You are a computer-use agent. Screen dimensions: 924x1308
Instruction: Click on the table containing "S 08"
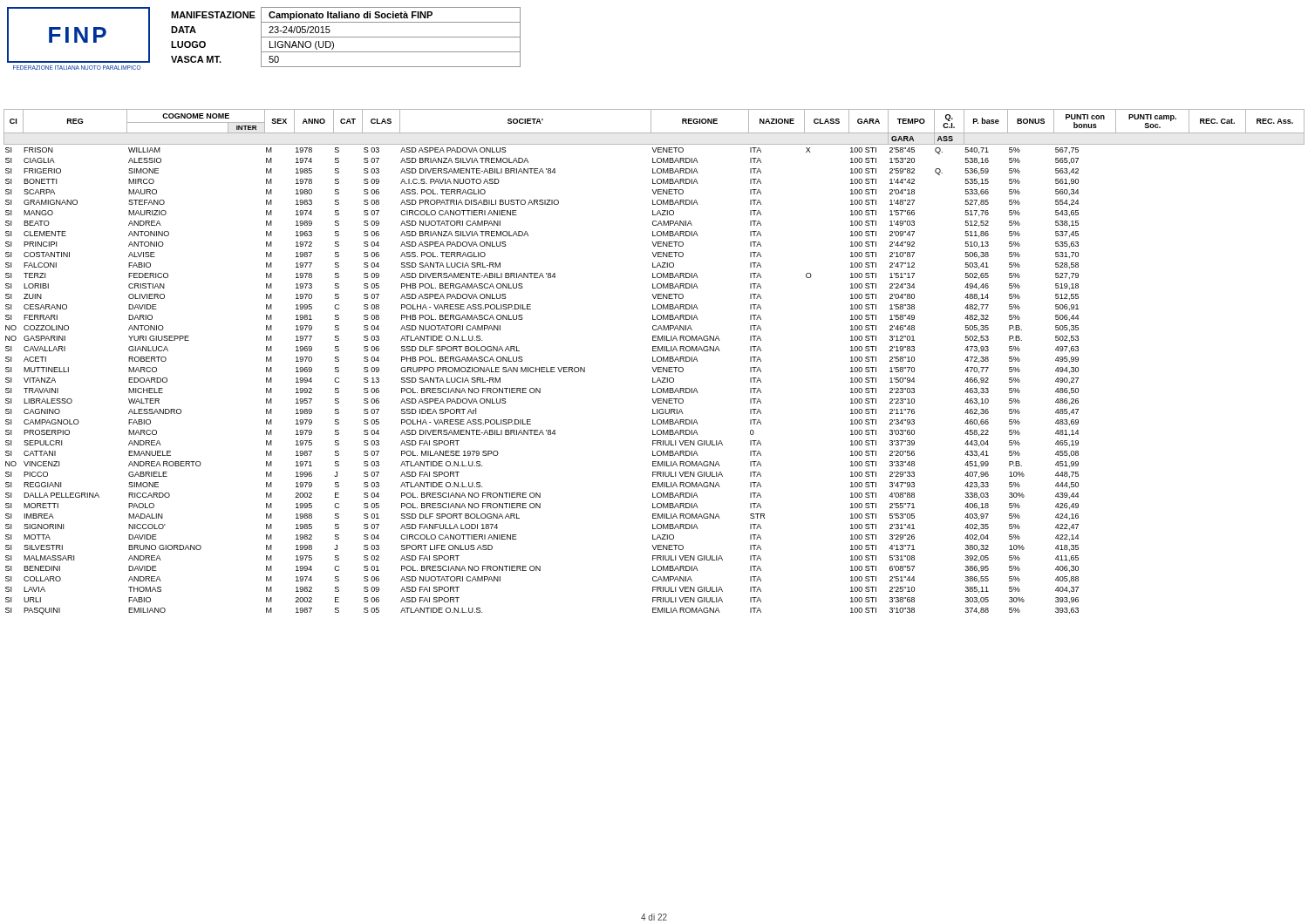coord(654,508)
